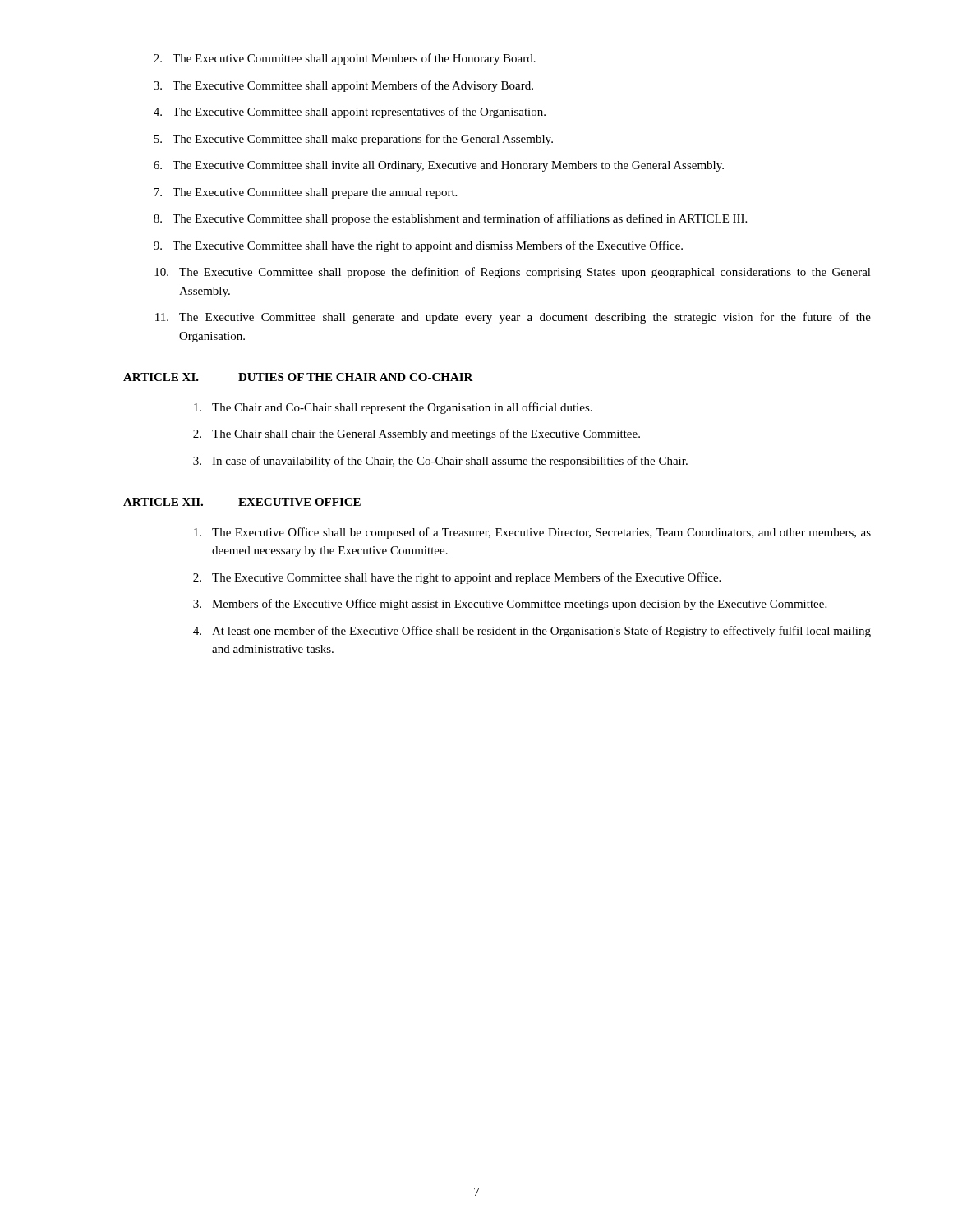Find the list item containing "2. The Executive Committee shall have"
953x1232 pixels.
(x=517, y=577)
